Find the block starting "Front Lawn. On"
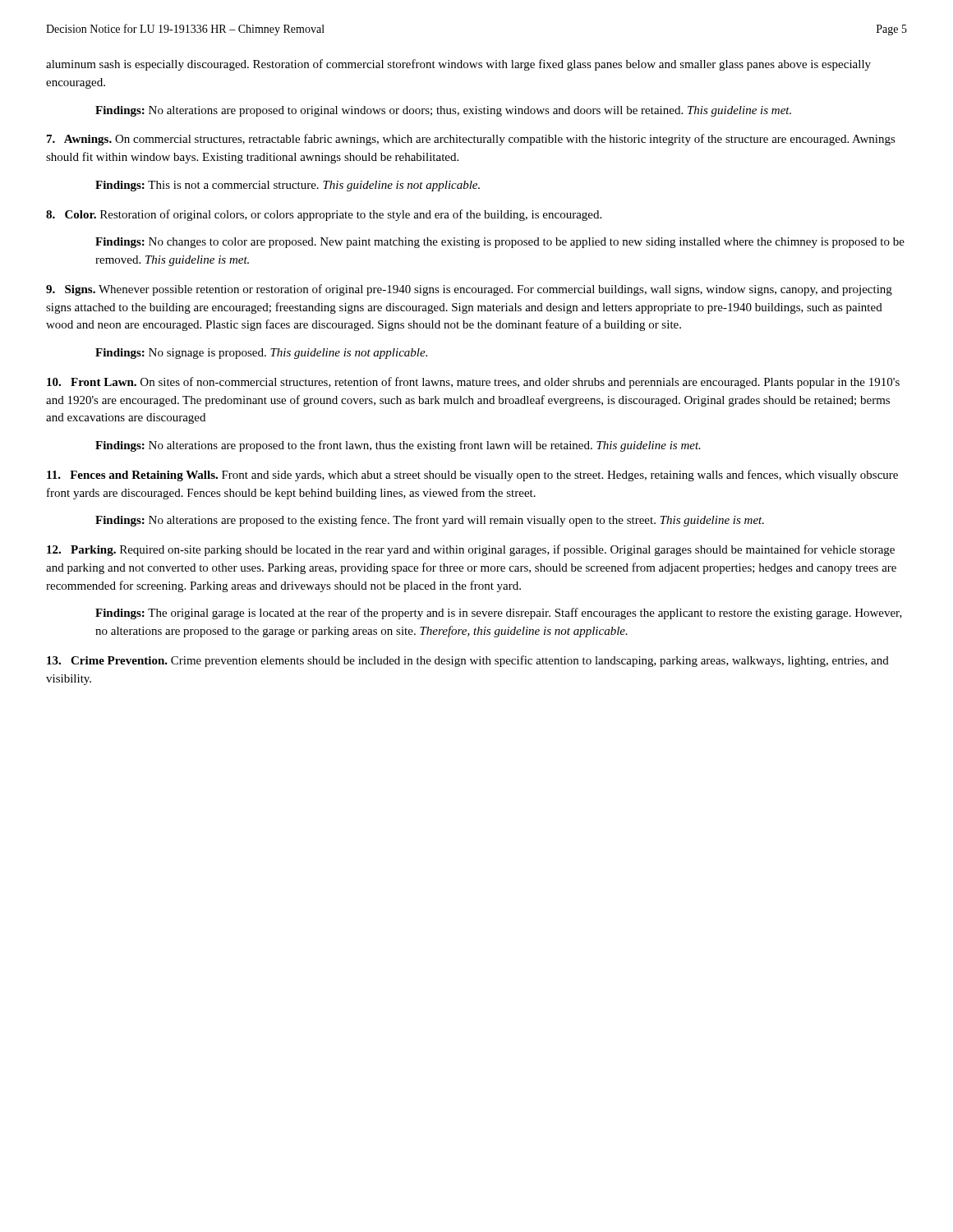Image resolution: width=953 pixels, height=1232 pixels. point(473,400)
